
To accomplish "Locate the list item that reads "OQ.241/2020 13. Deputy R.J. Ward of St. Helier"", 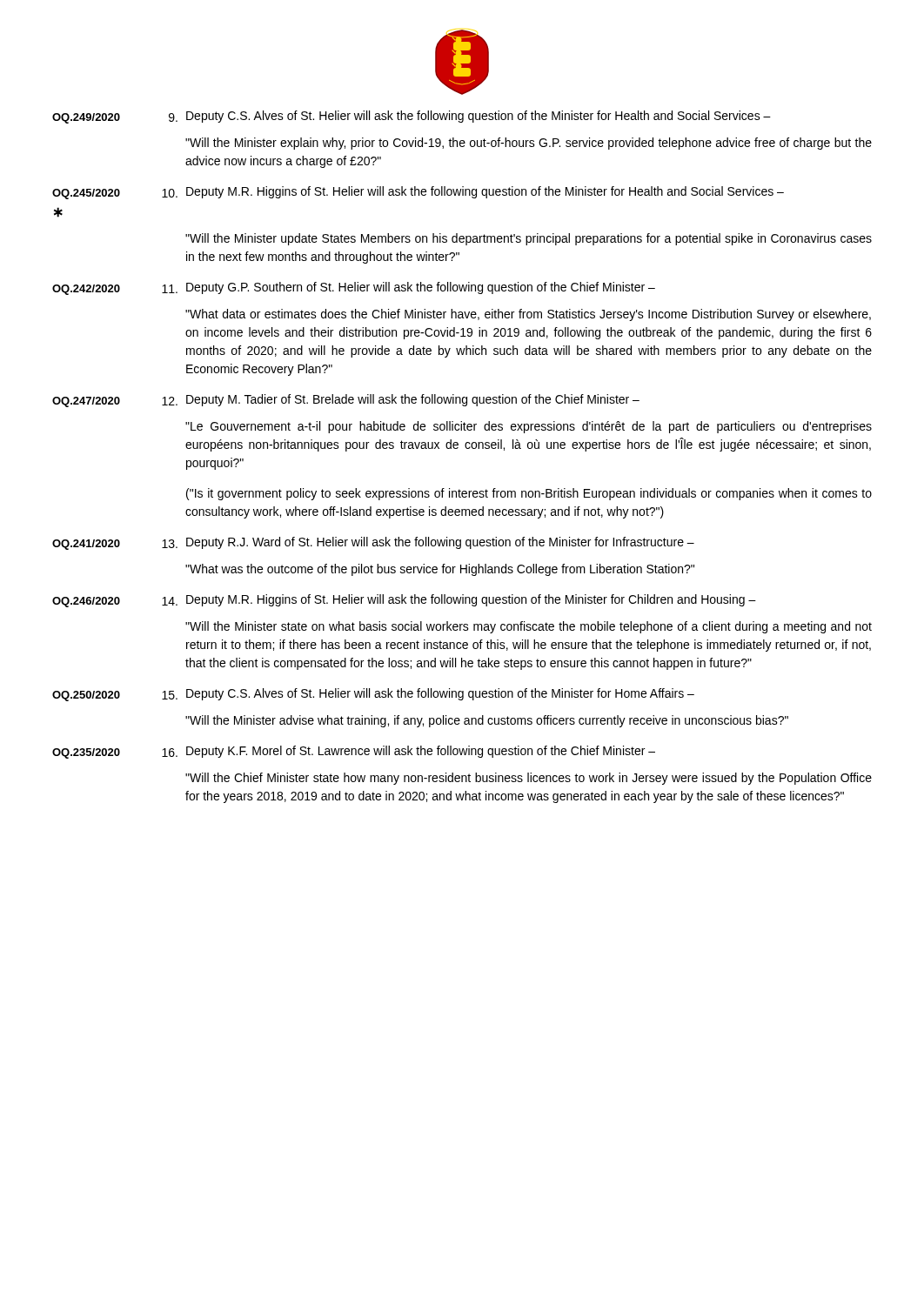I will point(462,555).
